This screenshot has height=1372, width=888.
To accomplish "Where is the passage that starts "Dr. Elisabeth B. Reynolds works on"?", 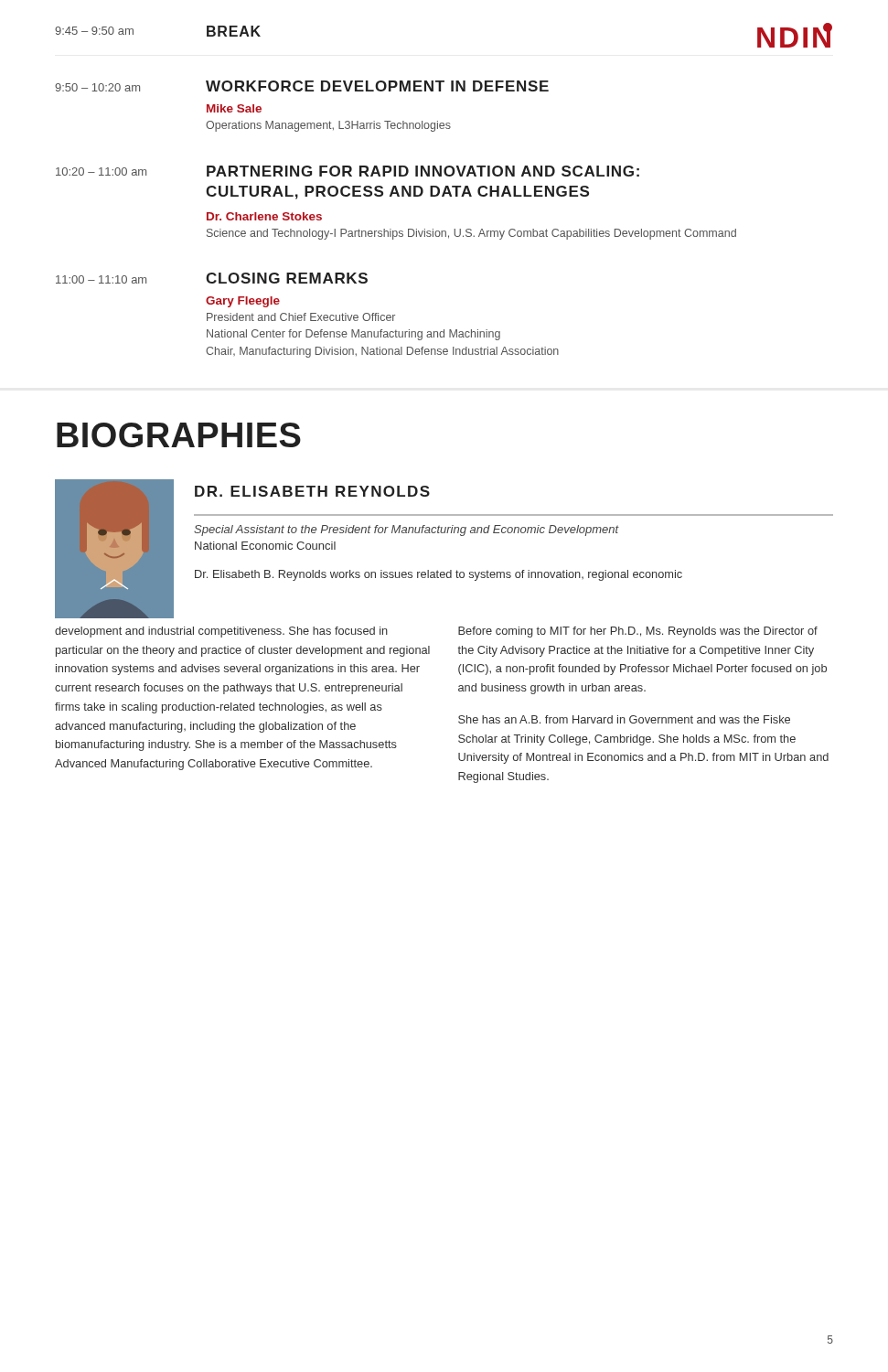I will [438, 574].
